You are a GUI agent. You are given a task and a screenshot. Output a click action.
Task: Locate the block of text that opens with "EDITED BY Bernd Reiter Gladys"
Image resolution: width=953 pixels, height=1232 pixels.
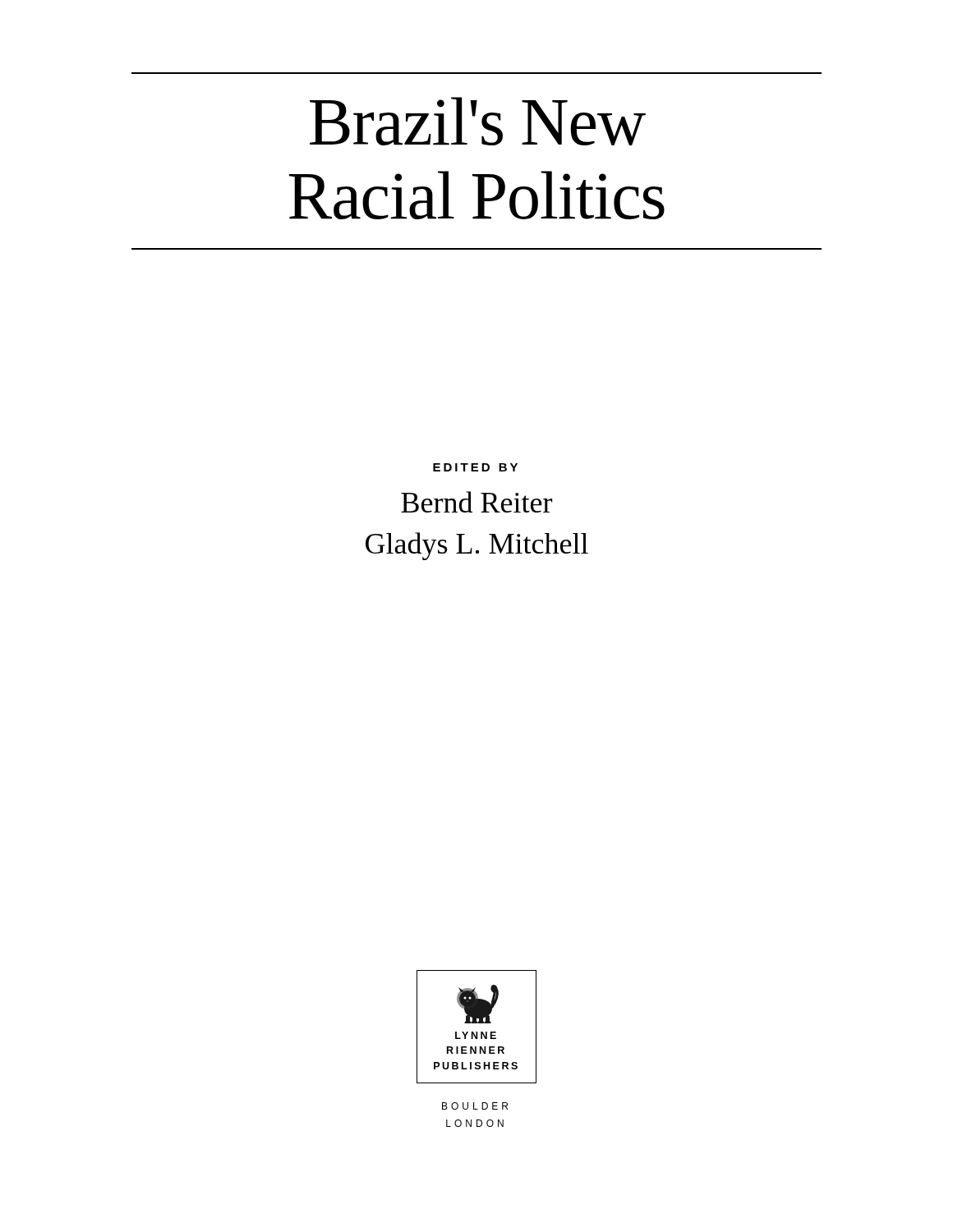(x=476, y=512)
